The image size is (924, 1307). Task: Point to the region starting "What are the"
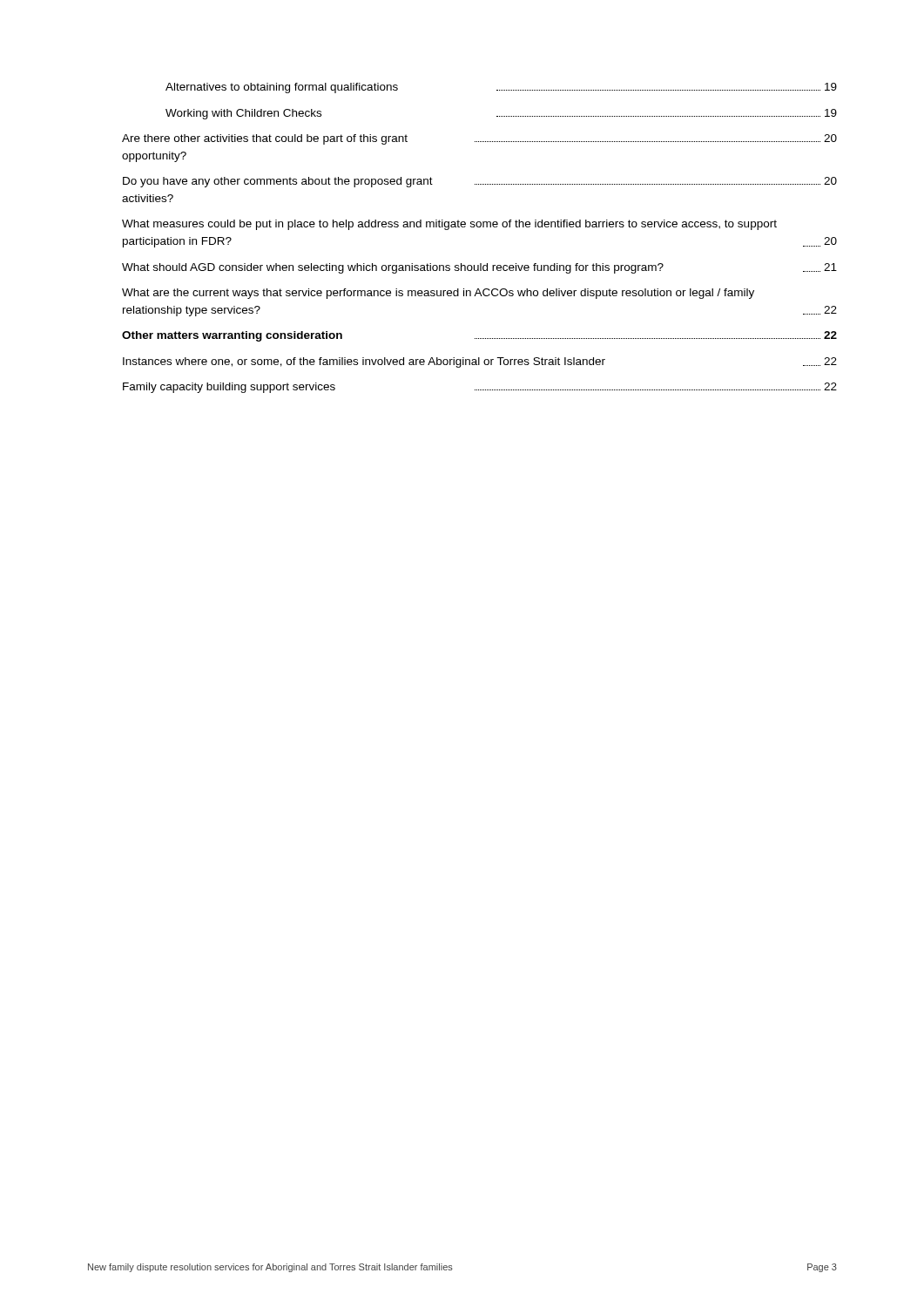(479, 301)
